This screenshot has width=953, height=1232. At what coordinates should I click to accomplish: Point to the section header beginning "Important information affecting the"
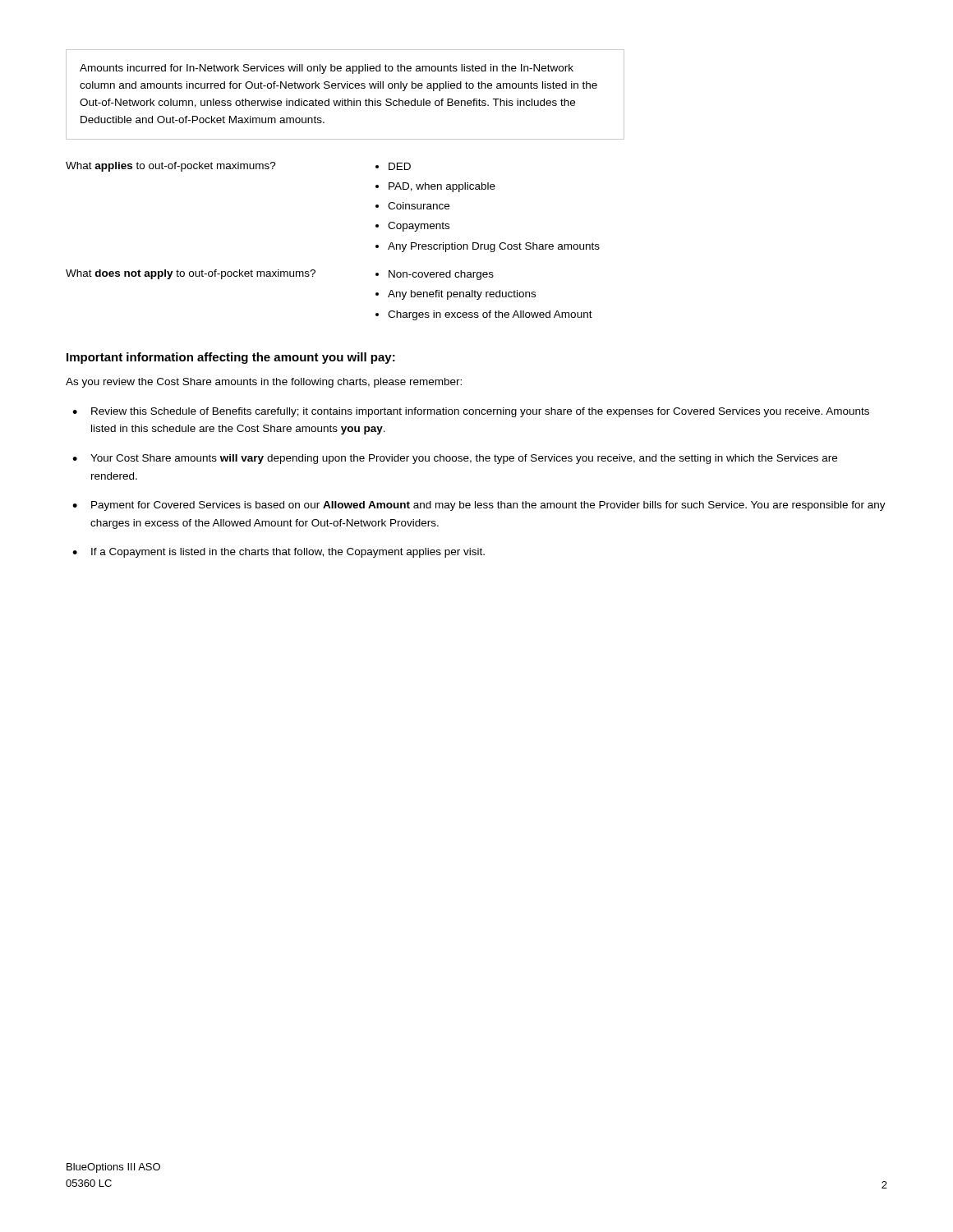click(x=231, y=357)
